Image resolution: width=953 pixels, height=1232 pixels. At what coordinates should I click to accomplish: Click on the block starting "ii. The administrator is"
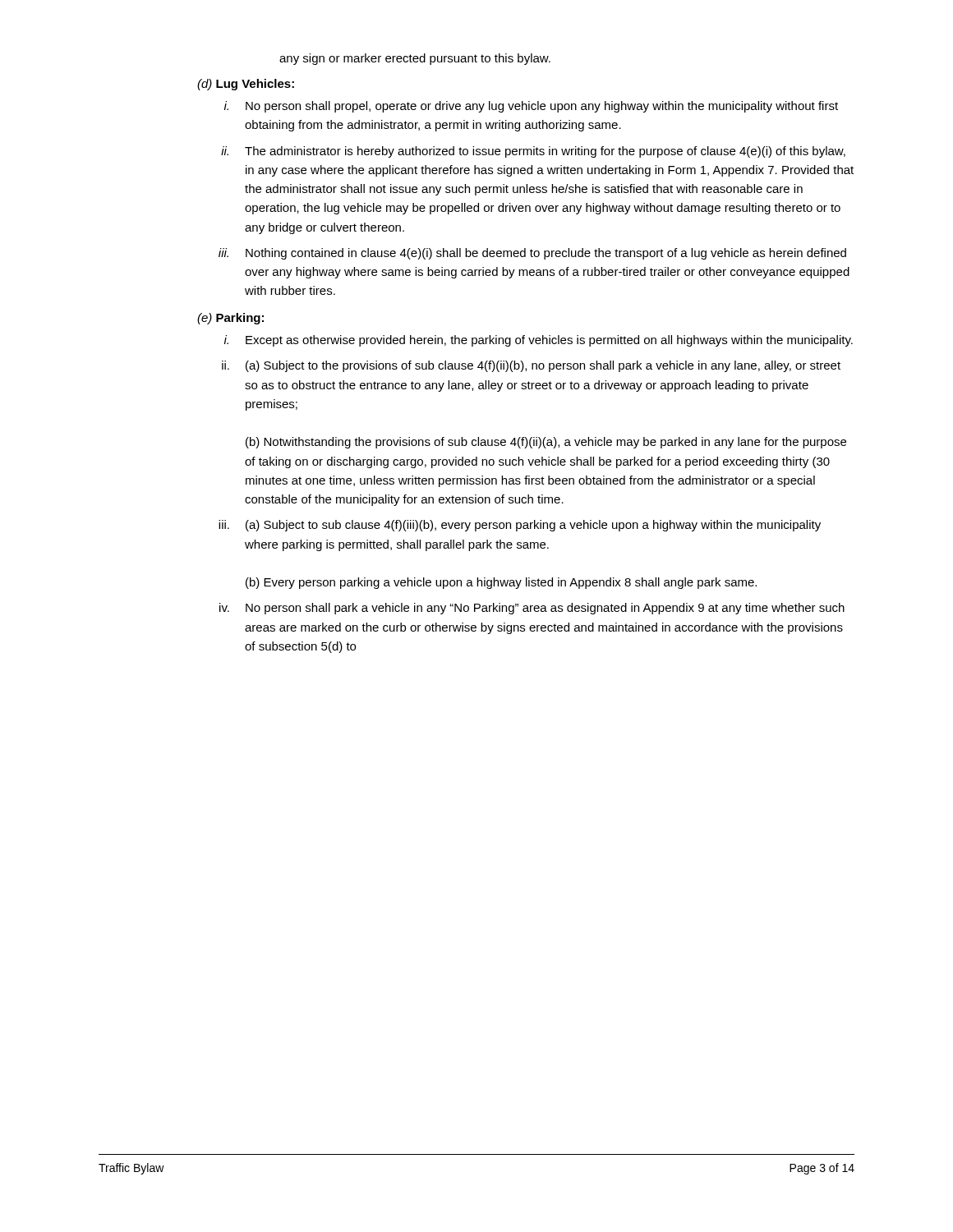pos(509,189)
